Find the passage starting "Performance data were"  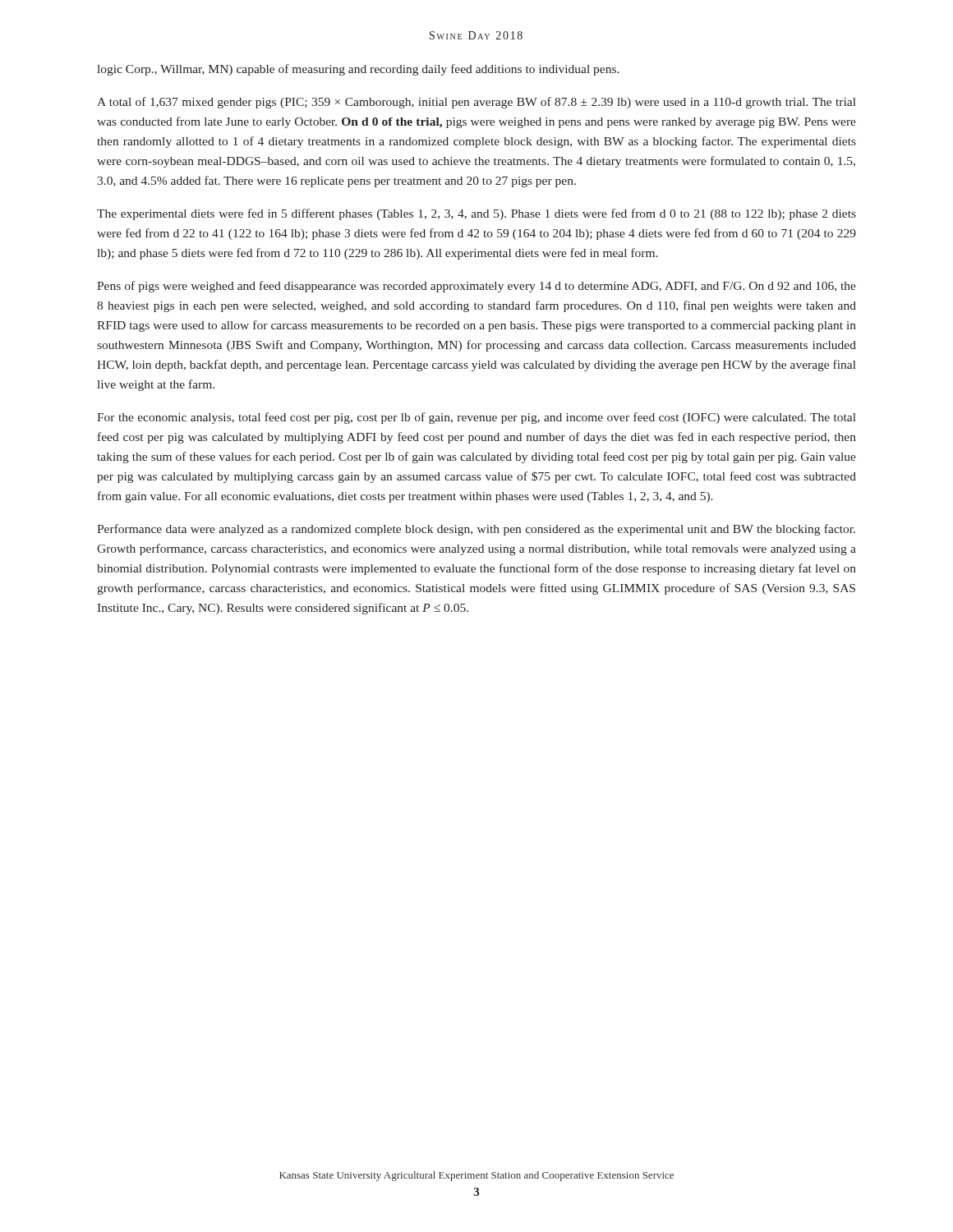(x=476, y=568)
